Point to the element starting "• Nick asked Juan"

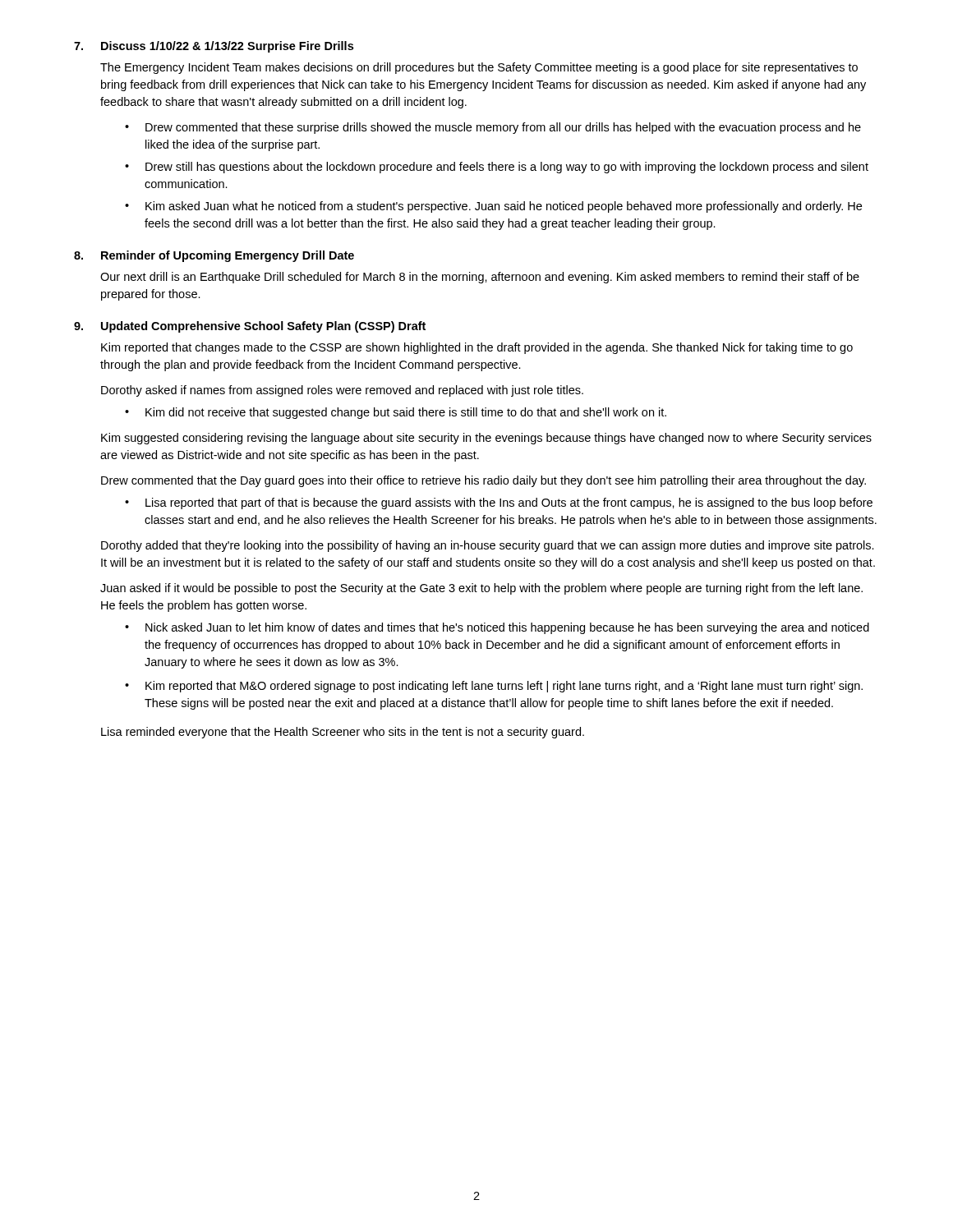(x=502, y=645)
